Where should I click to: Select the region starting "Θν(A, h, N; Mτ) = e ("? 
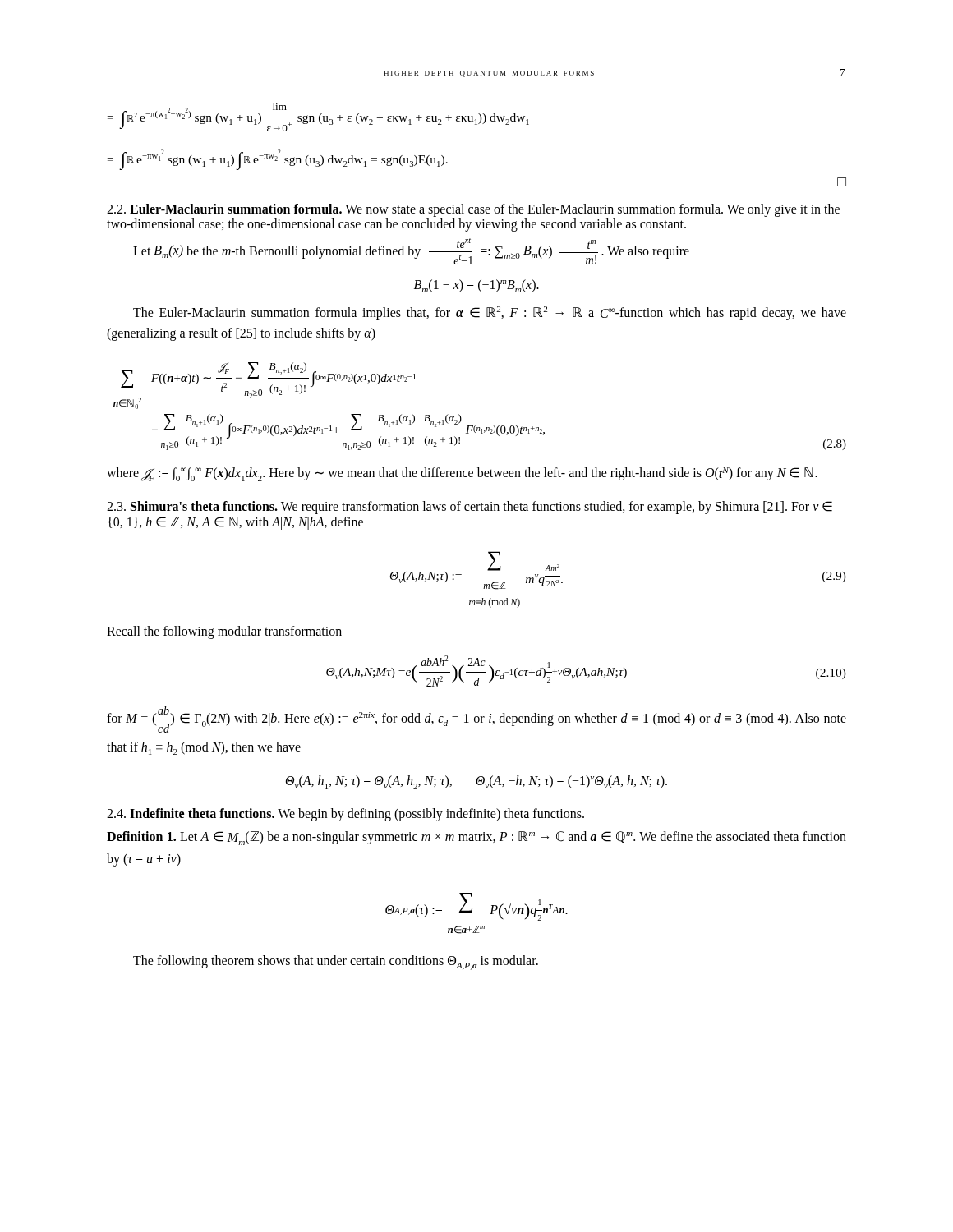pos(586,672)
